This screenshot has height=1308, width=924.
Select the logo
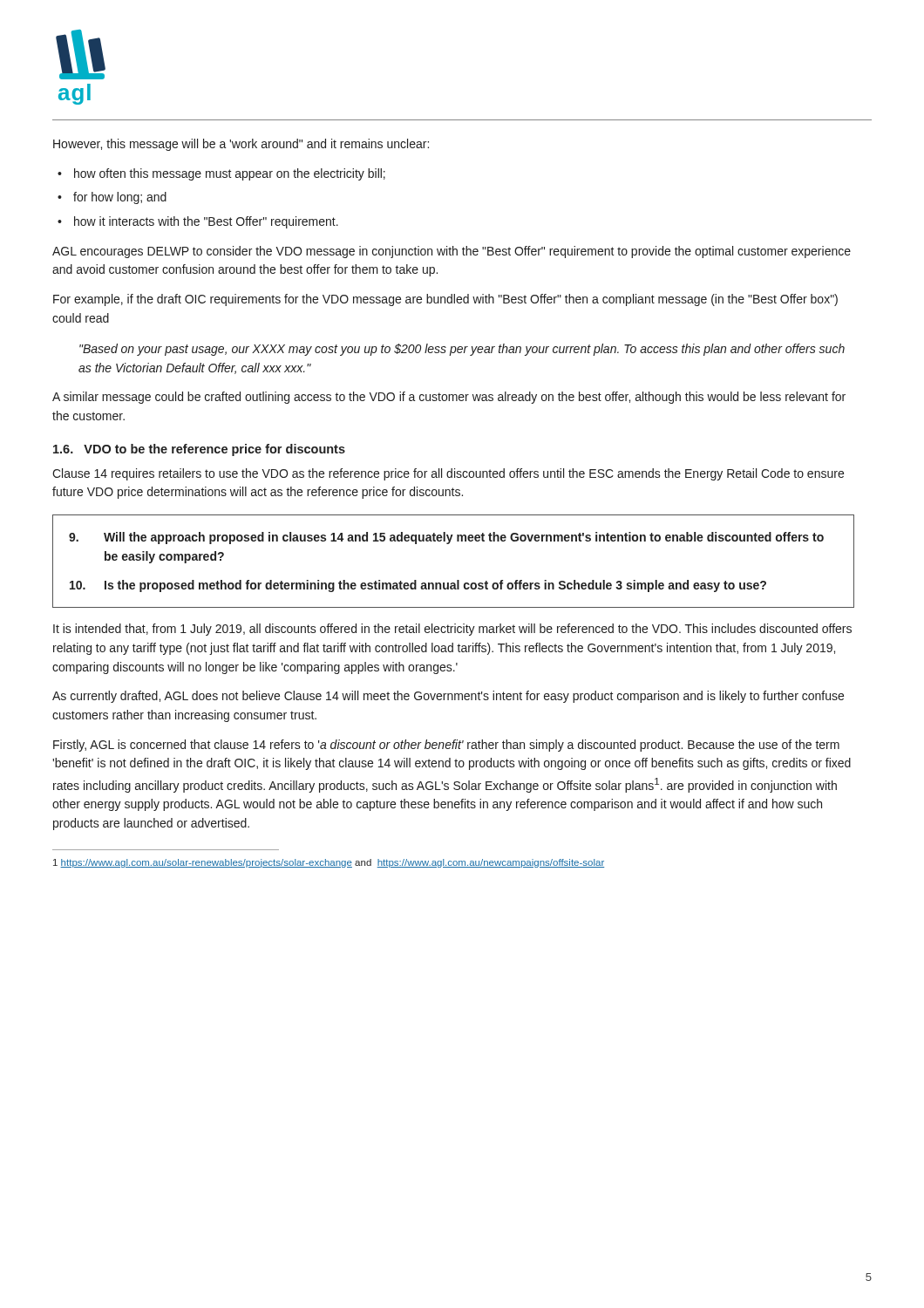pyautogui.click(x=462, y=65)
